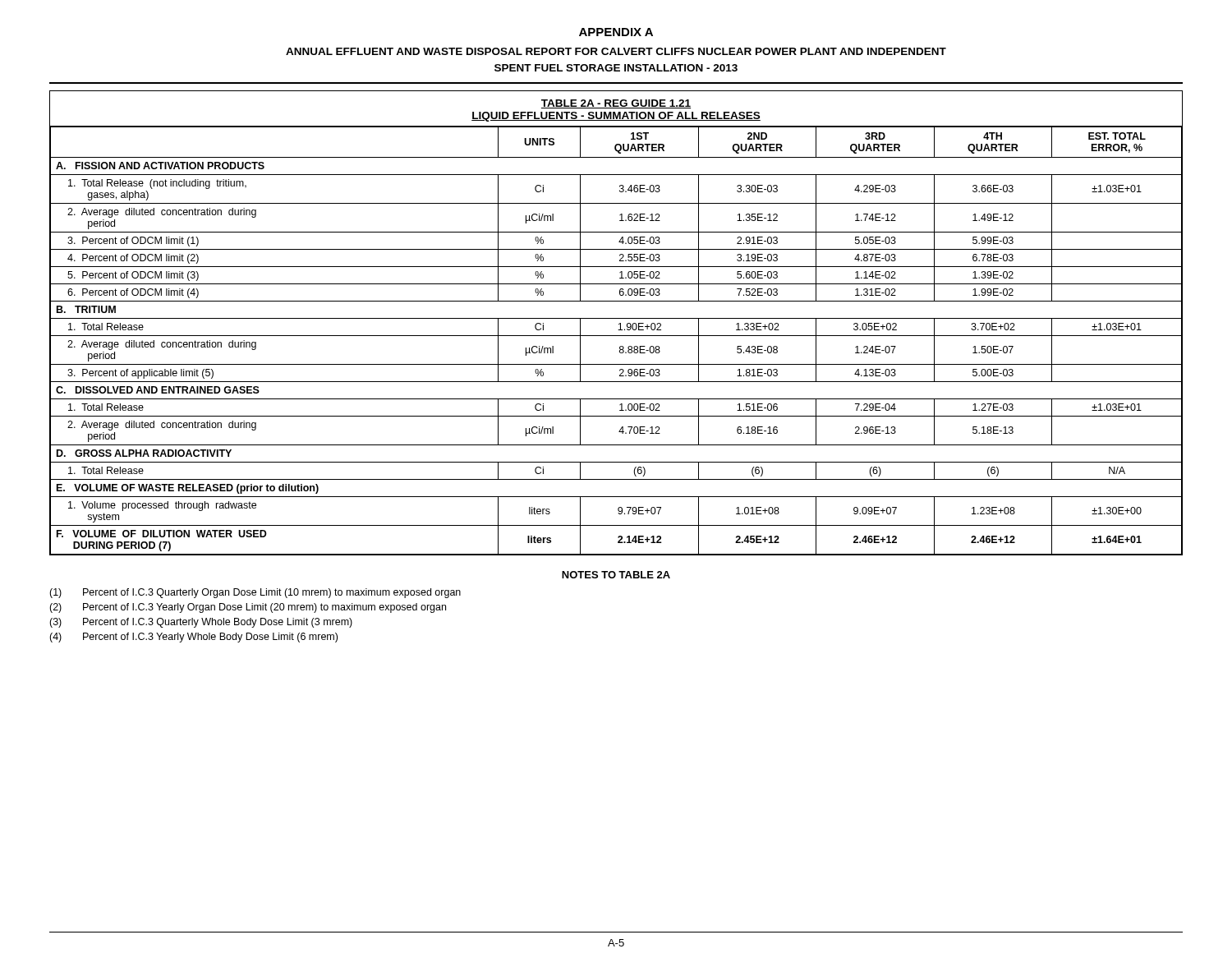Select the list item containing "(1) Percent of I.C.3 Quarterly Organ Dose Limit"
This screenshot has width=1232, height=967.
pyautogui.click(x=255, y=592)
